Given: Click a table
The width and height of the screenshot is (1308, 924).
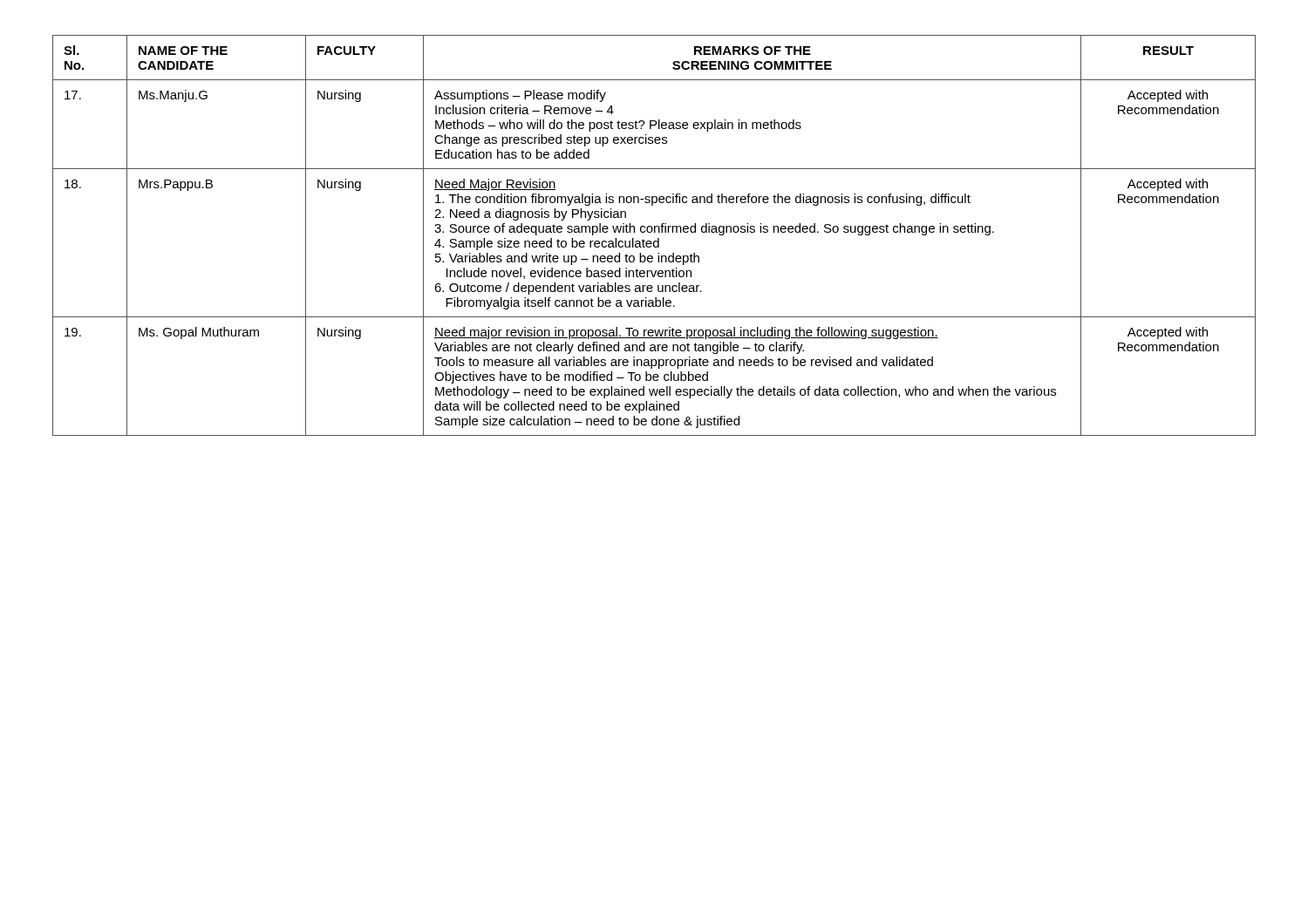Looking at the screenshot, I should point(654,235).
